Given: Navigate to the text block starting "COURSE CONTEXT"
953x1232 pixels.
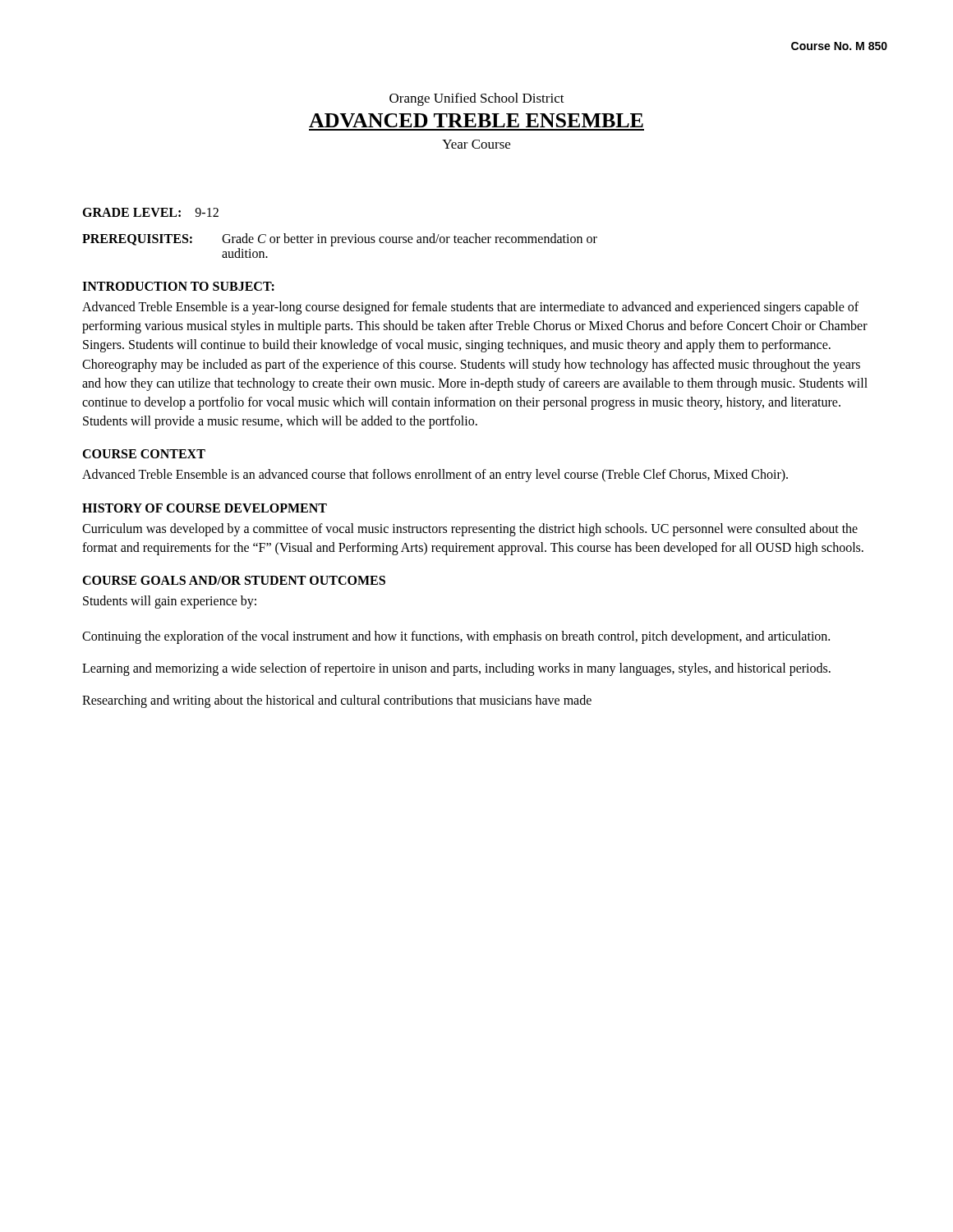Looking at the screenshot, I should click(144, 454).
